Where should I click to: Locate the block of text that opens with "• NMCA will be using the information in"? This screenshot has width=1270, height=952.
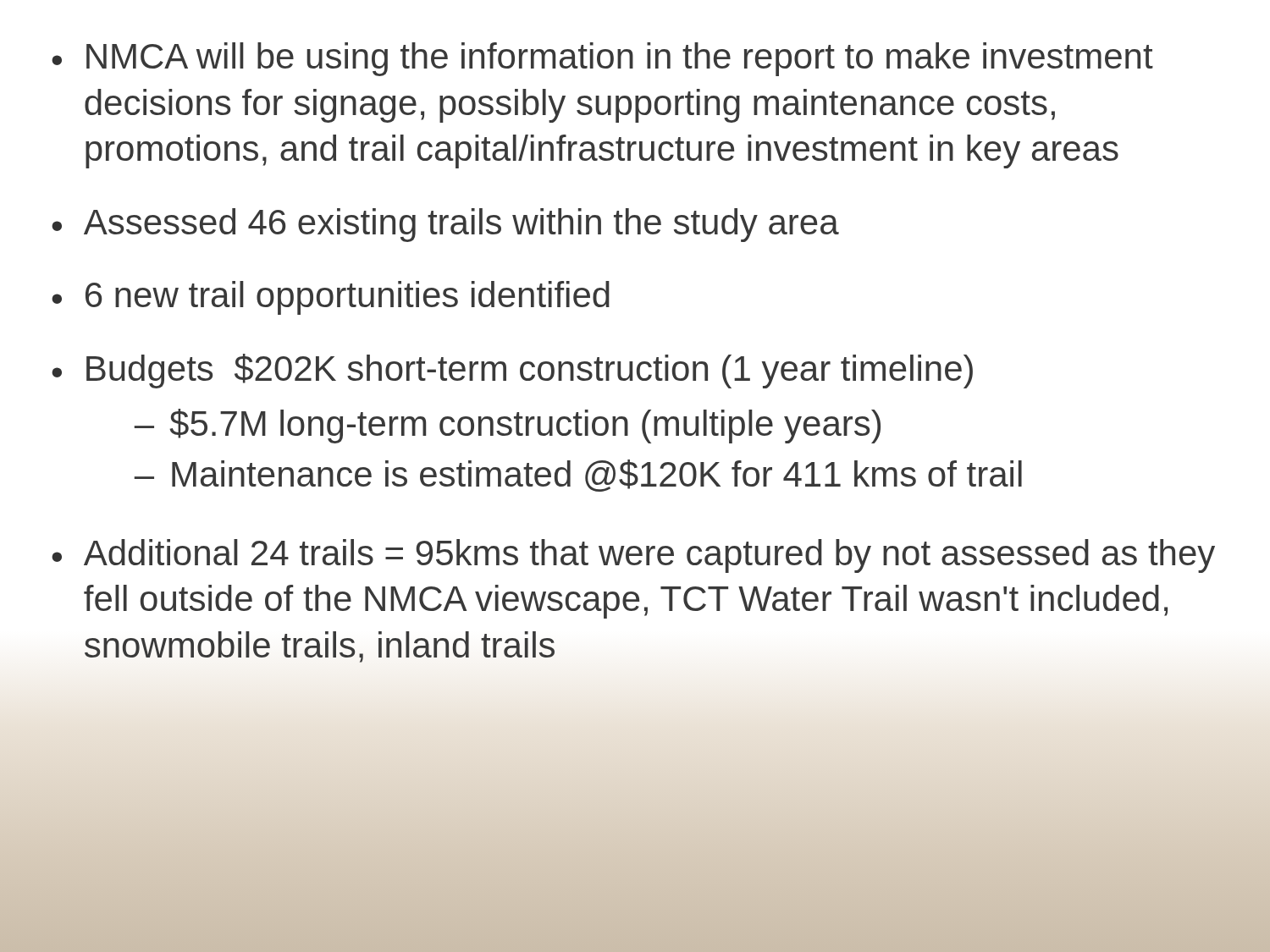pos(635,103)
